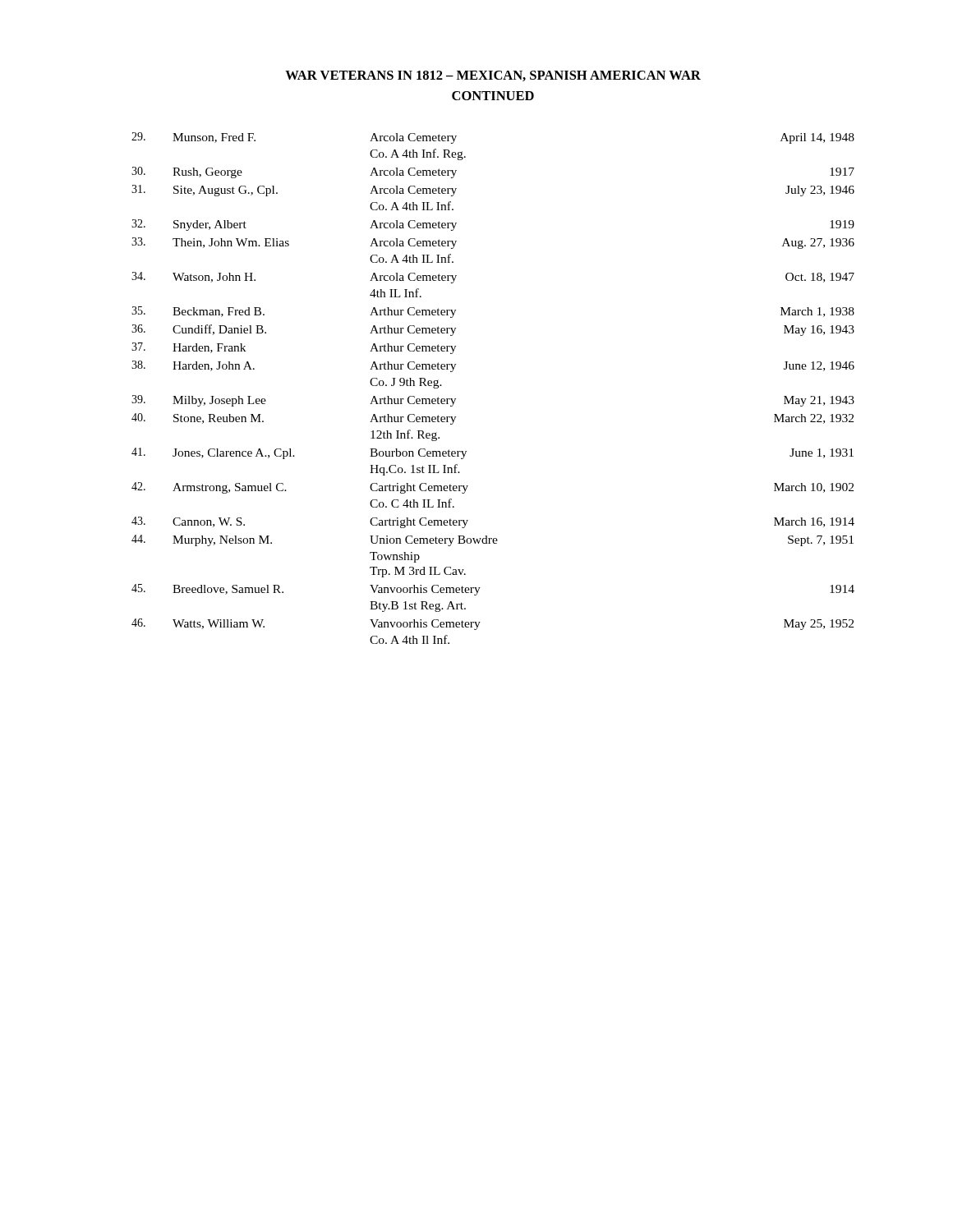Click on the list item containing "34. Watson, John H. Arcola Cemetery Oct."

[222, 277]
